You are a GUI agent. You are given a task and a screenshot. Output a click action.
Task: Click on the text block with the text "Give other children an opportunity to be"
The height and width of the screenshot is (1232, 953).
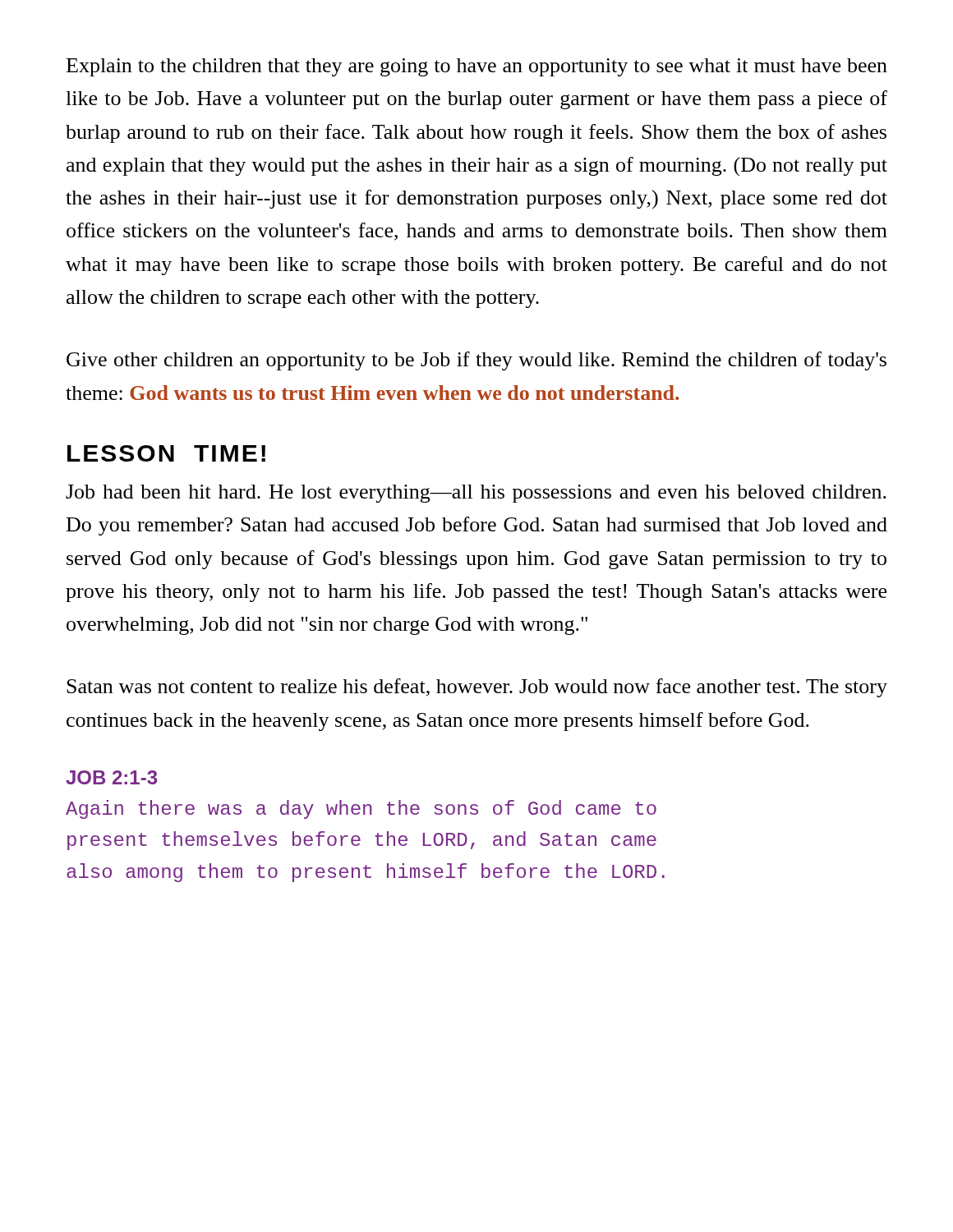point(476,376)
